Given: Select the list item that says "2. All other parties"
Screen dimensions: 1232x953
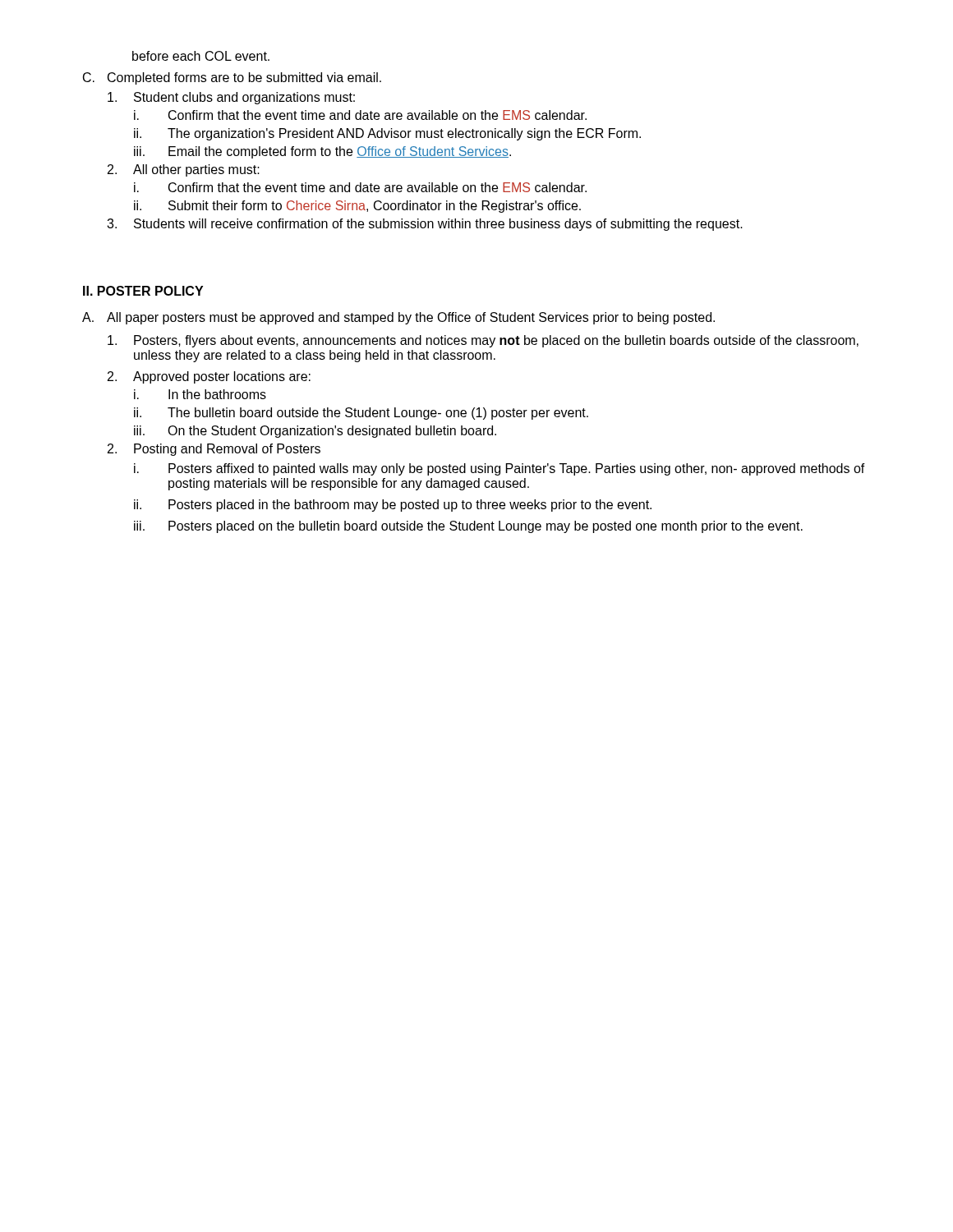Looking at the screenshot, I should (x=184, y=170).
